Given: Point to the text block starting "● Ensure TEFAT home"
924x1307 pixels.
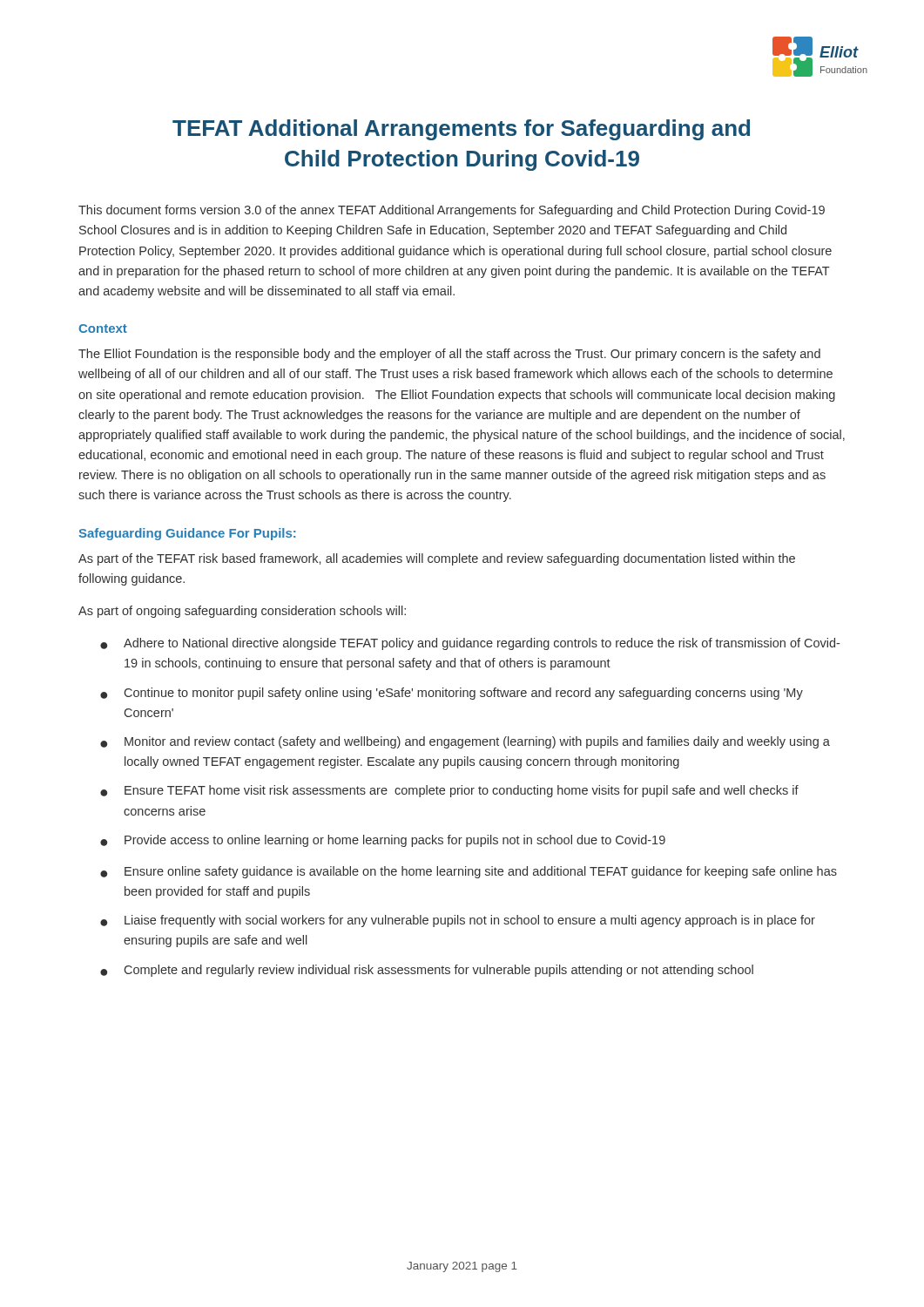Looking at the screenshot, I should pos(470,801).
